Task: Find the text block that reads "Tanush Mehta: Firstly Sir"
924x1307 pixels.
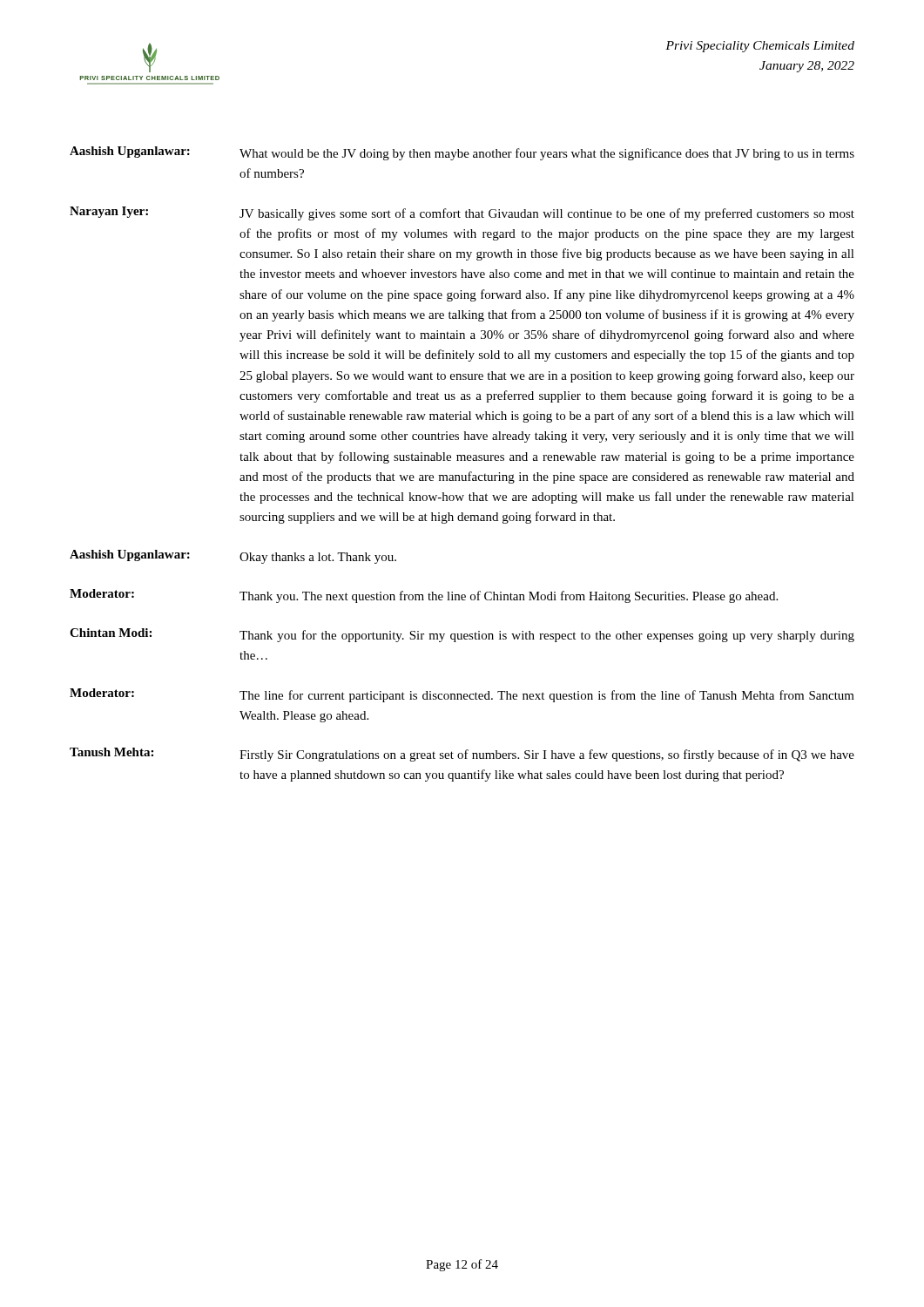Action: coord(462,765)
